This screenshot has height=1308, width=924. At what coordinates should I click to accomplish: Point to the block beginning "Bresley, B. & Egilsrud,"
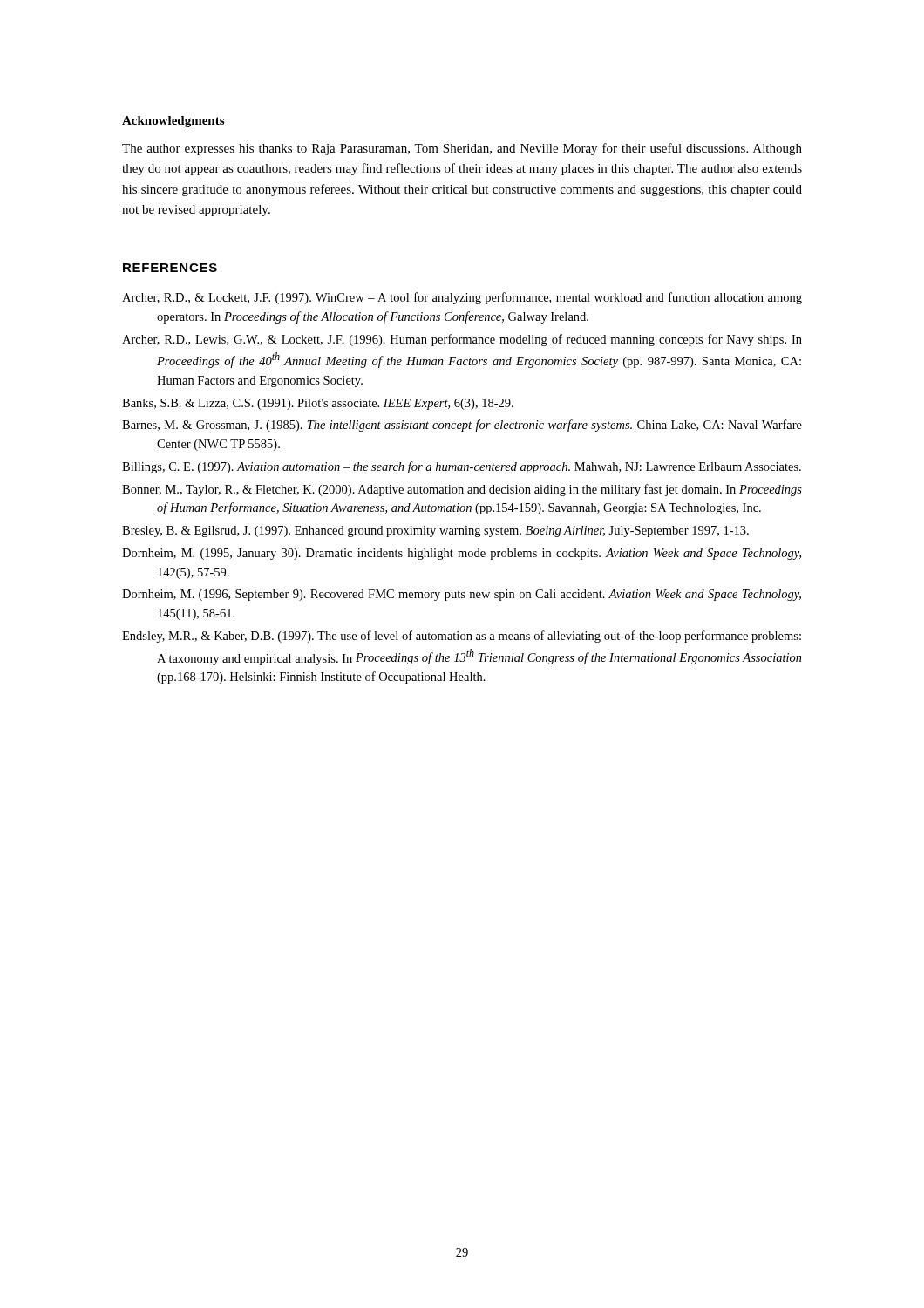(x=436, y=530)
